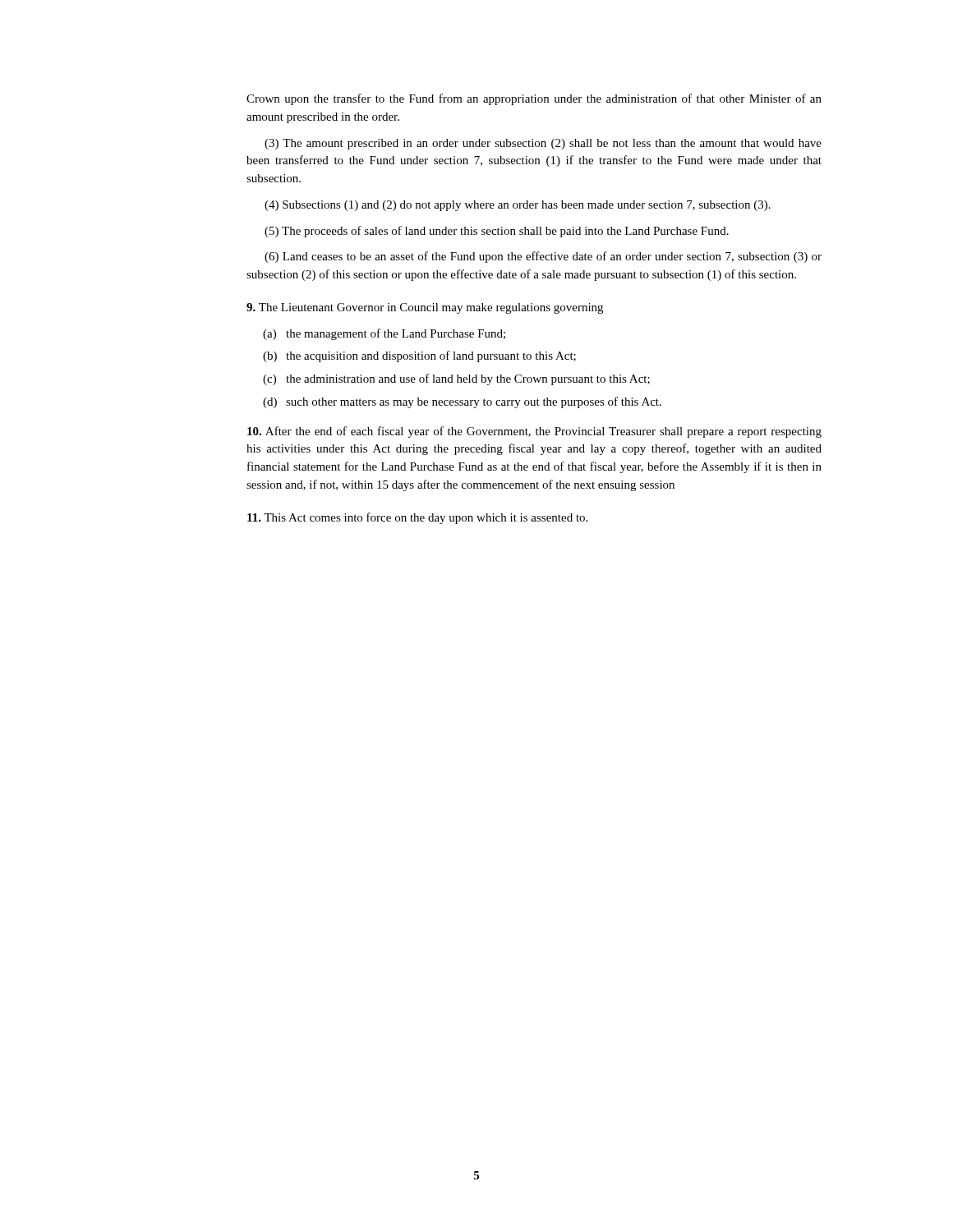Locate the element starting "Crown upon the transfer to the Fund"
The width and height of the screenshot is (953, 1232).
pyautogui.click(x=534, y=107)
